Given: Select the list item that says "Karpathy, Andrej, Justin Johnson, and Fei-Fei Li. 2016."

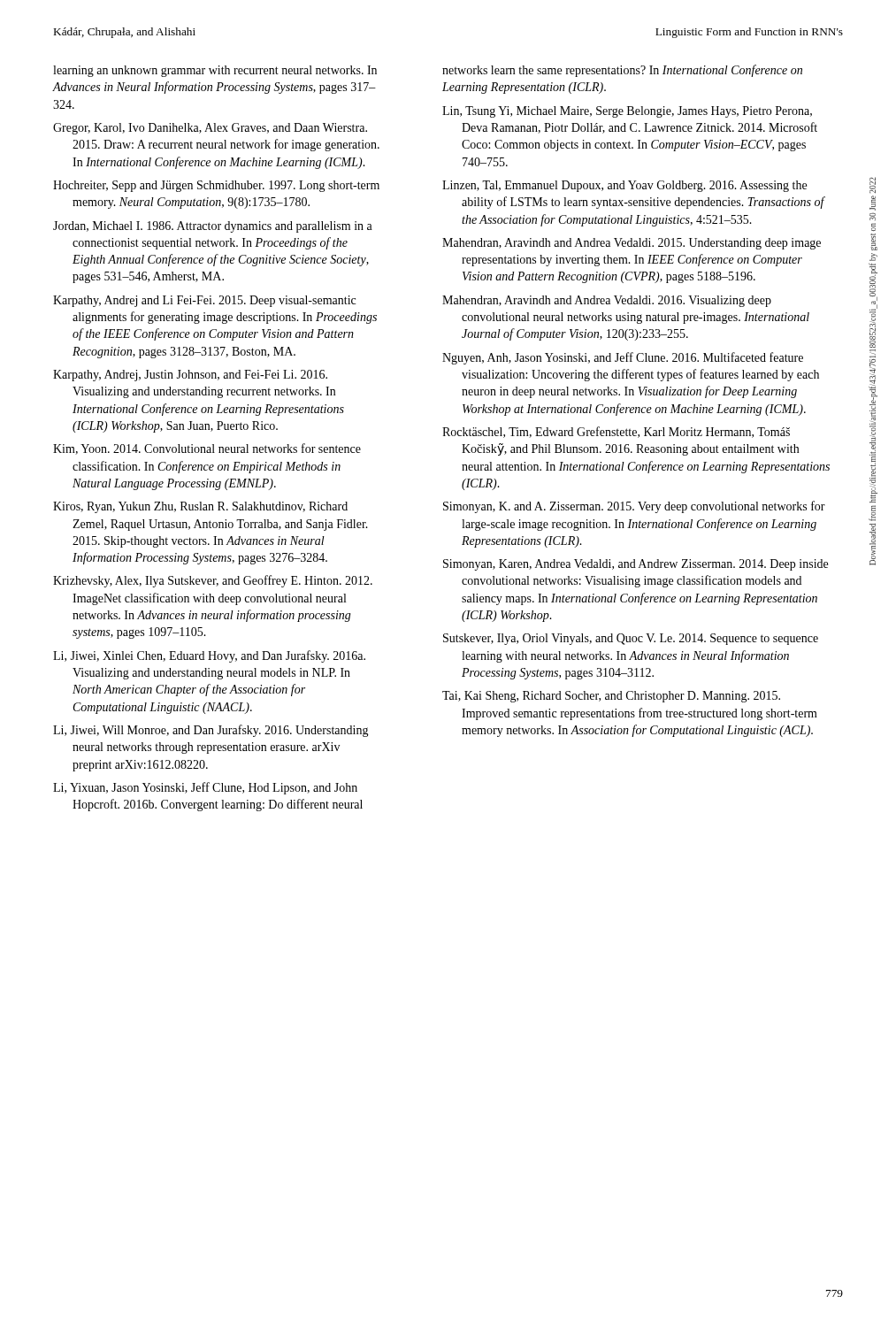Looking at the screenshot, I should point(199,400).
